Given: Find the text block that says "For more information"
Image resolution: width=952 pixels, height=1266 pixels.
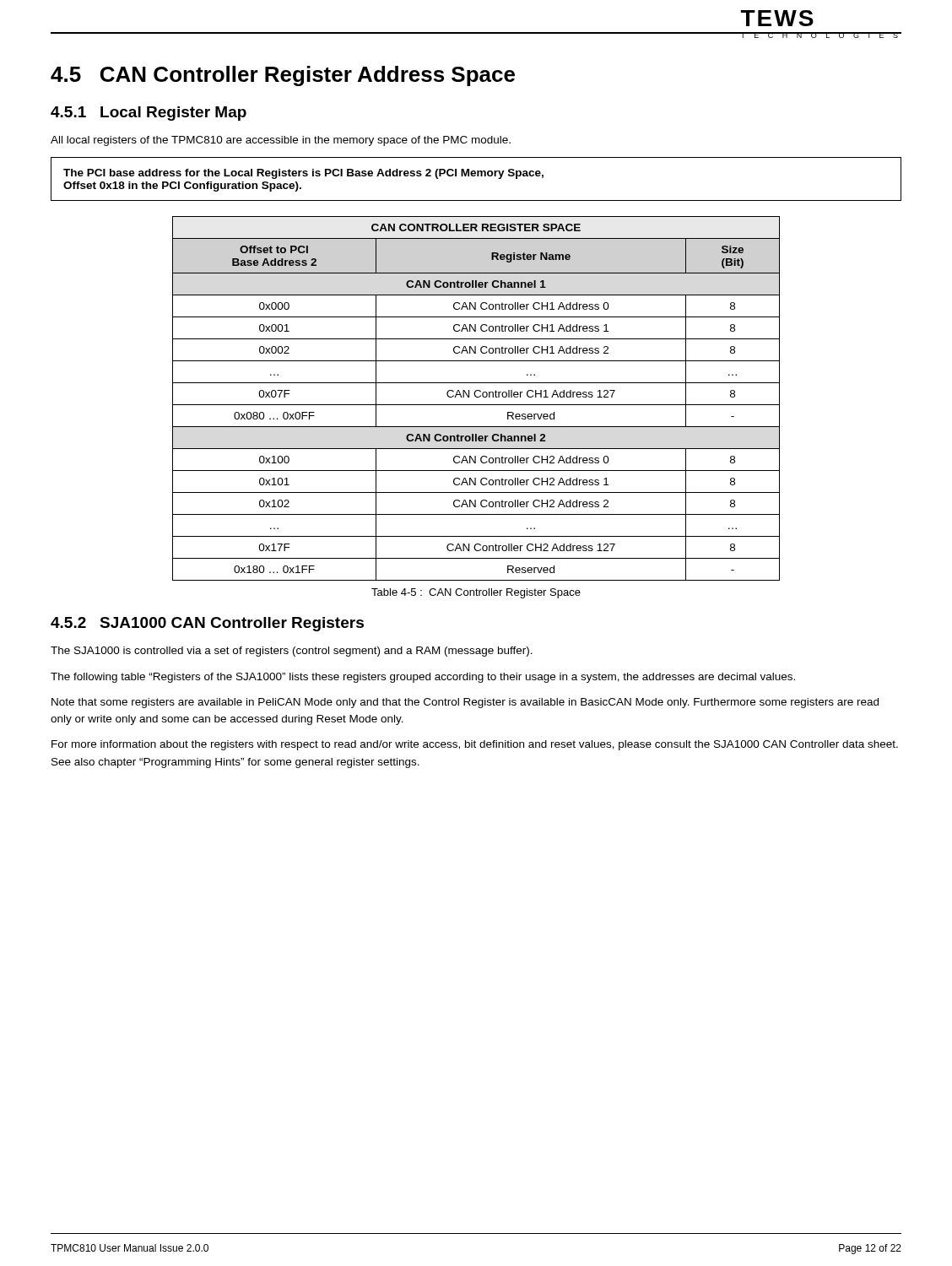Looking at the screenshot, I should click(x=476, y=753).
